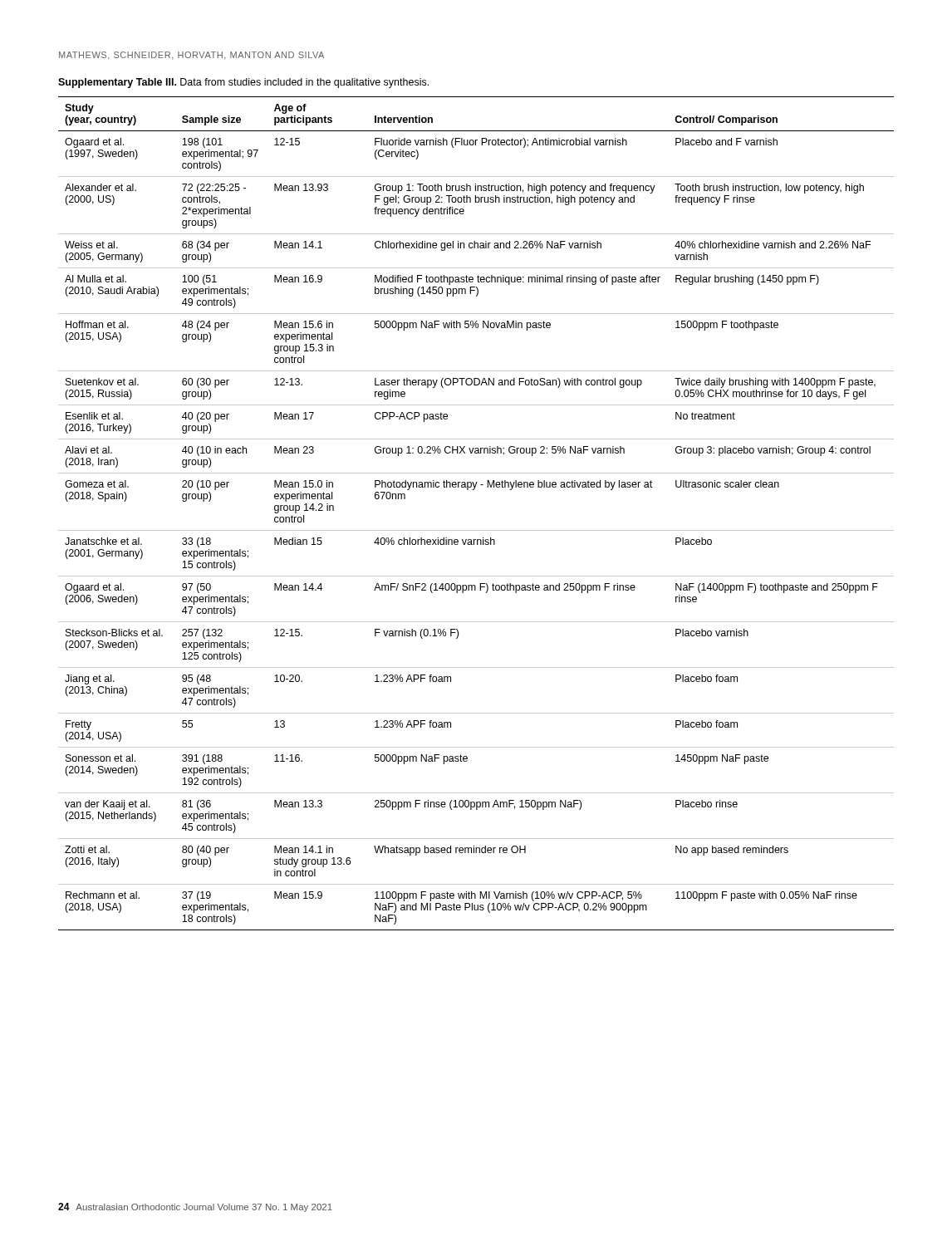Navigate to the element starting "Supplementary Table III. Data from studies included"
Viewport: 952px width, 1246px height.
pyautogui.click(x=244, y=82)
